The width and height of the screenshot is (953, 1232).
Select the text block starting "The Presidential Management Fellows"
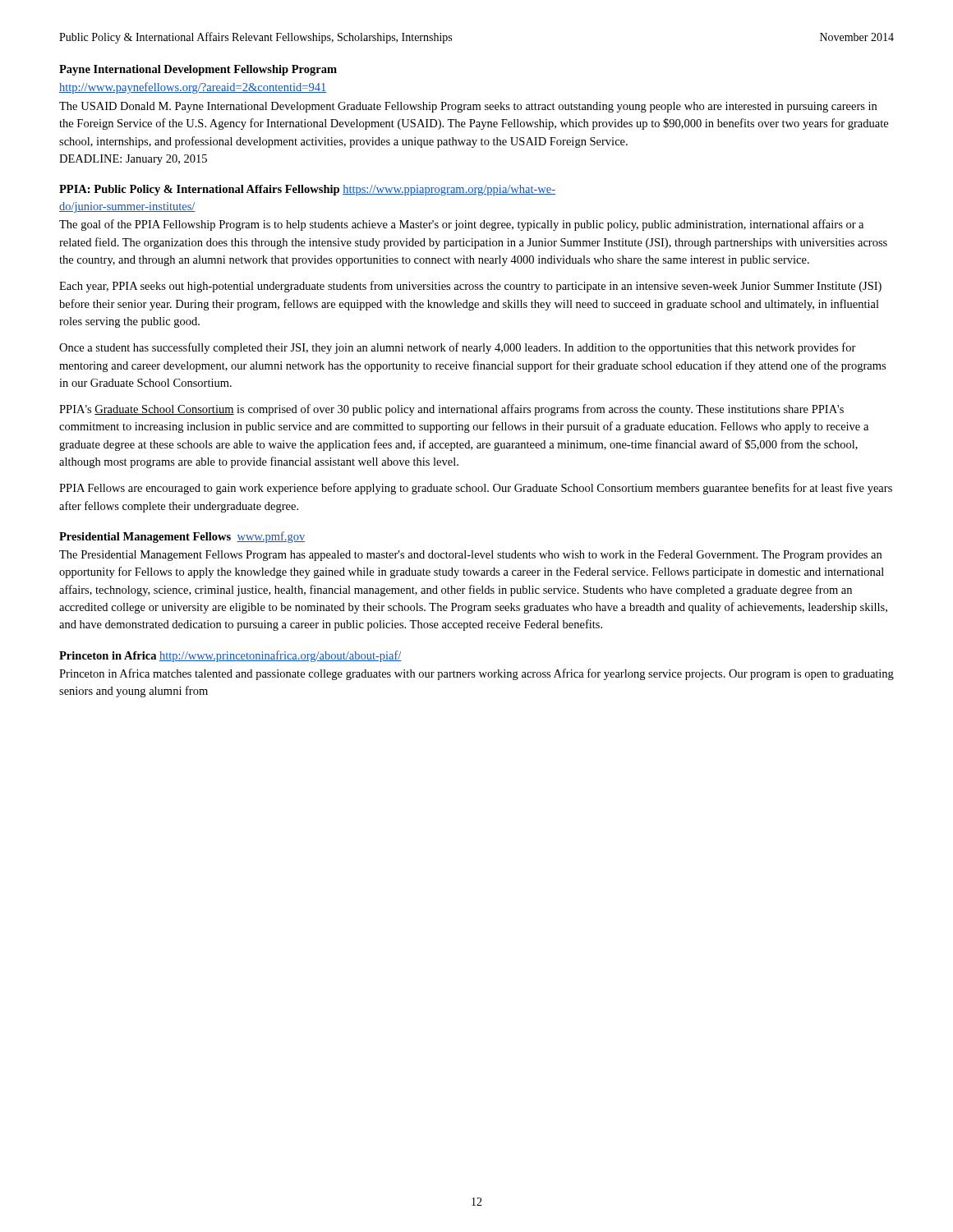[476, 590]
